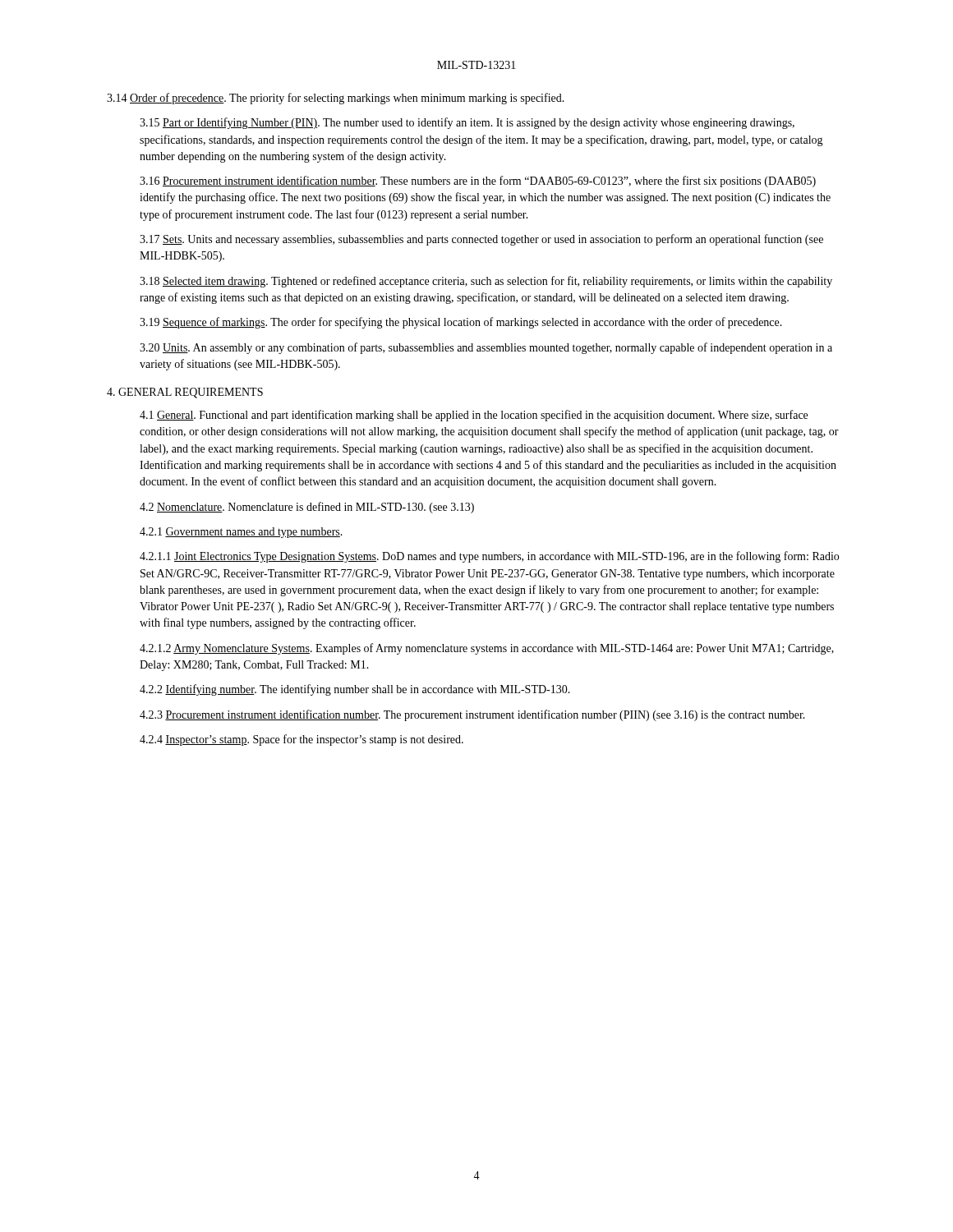
Task: Navigate to the passage starting "2.1 Government names and type numbers."
Action: pyautogui.click(x=241, y=533)
